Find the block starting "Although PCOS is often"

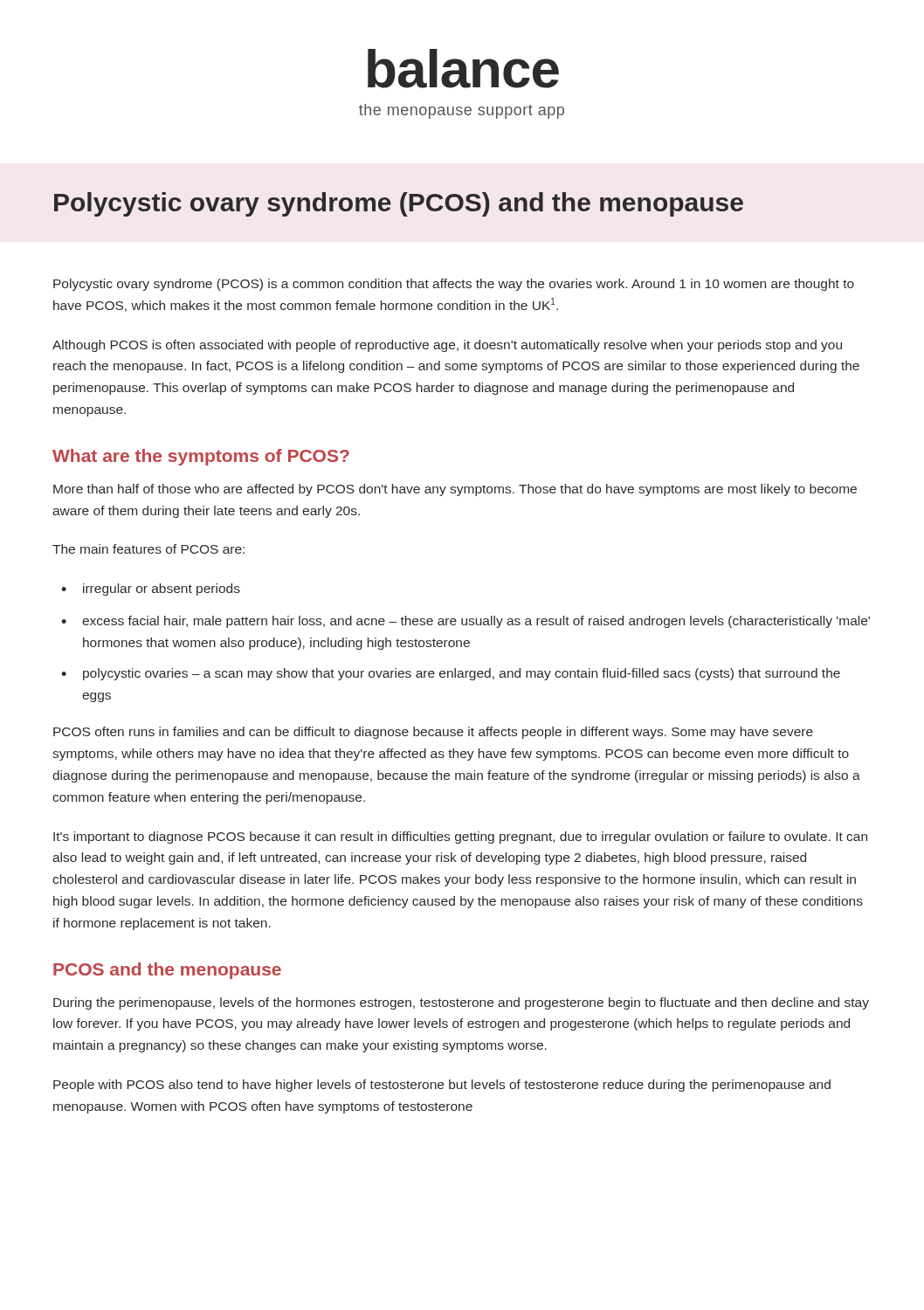point(456,377)
